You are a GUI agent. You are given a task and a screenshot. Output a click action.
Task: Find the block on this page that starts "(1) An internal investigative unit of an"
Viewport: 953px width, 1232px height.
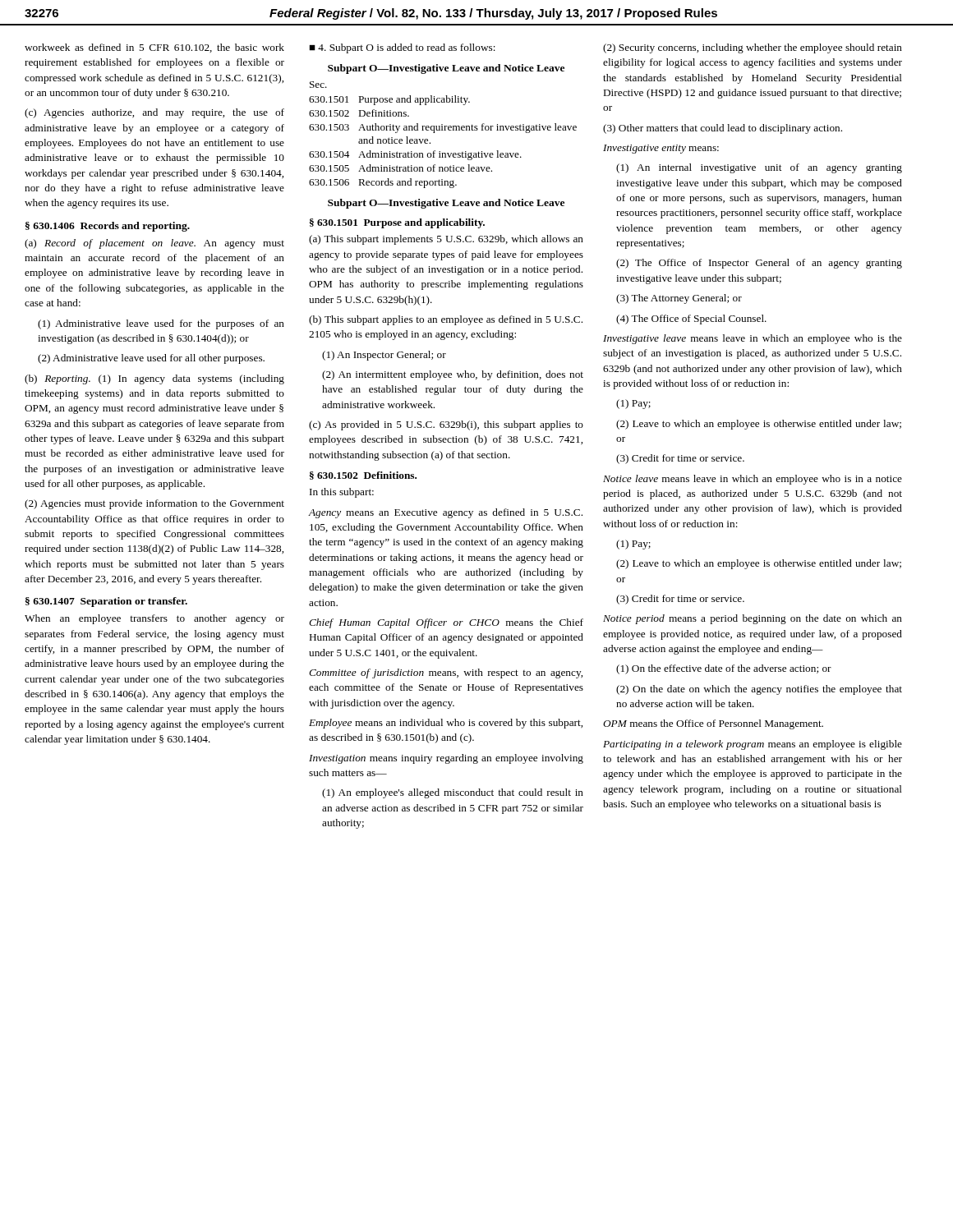[x=759, y=205]
